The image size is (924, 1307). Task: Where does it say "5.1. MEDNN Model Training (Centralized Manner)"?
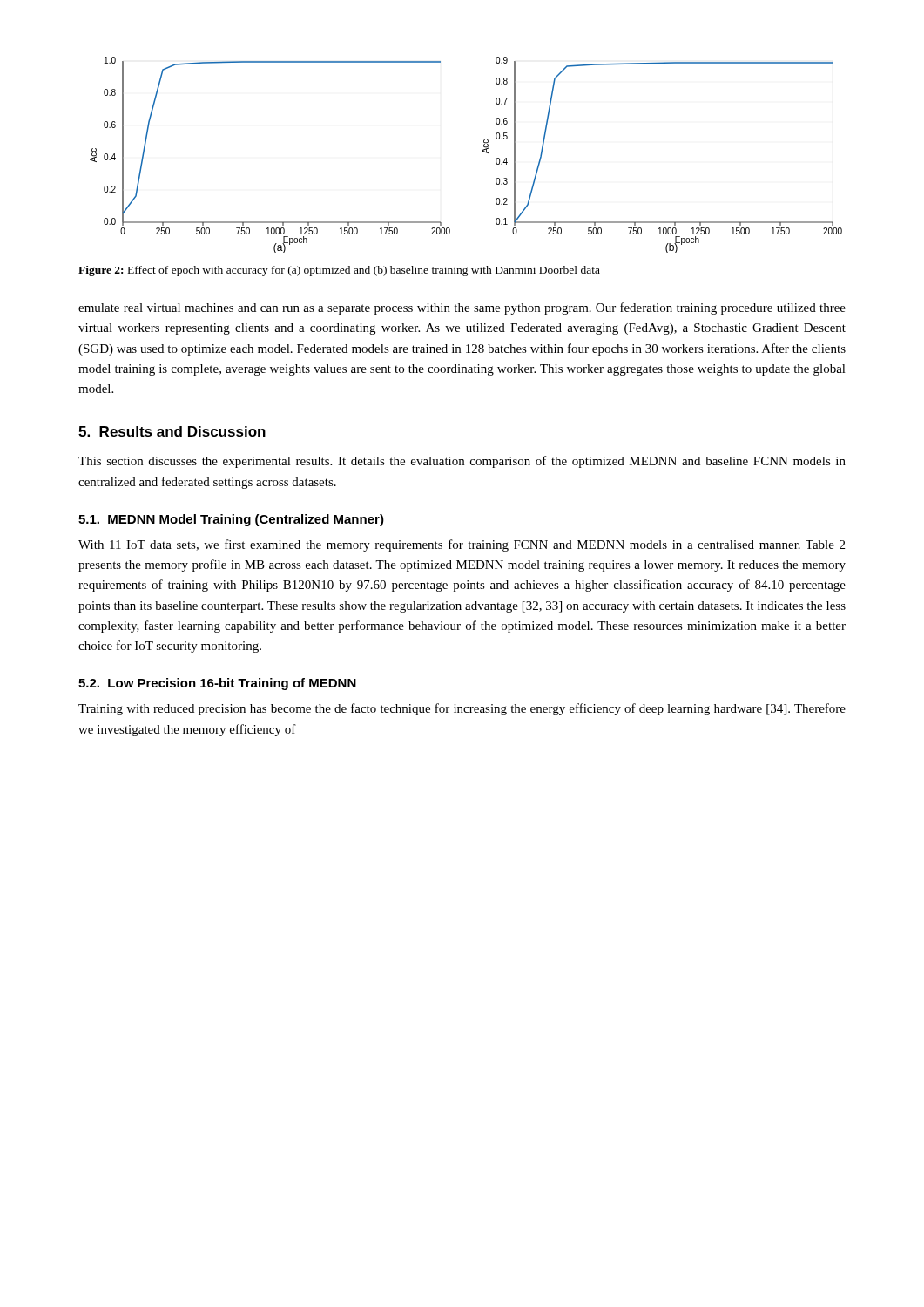tap(231, 519)
